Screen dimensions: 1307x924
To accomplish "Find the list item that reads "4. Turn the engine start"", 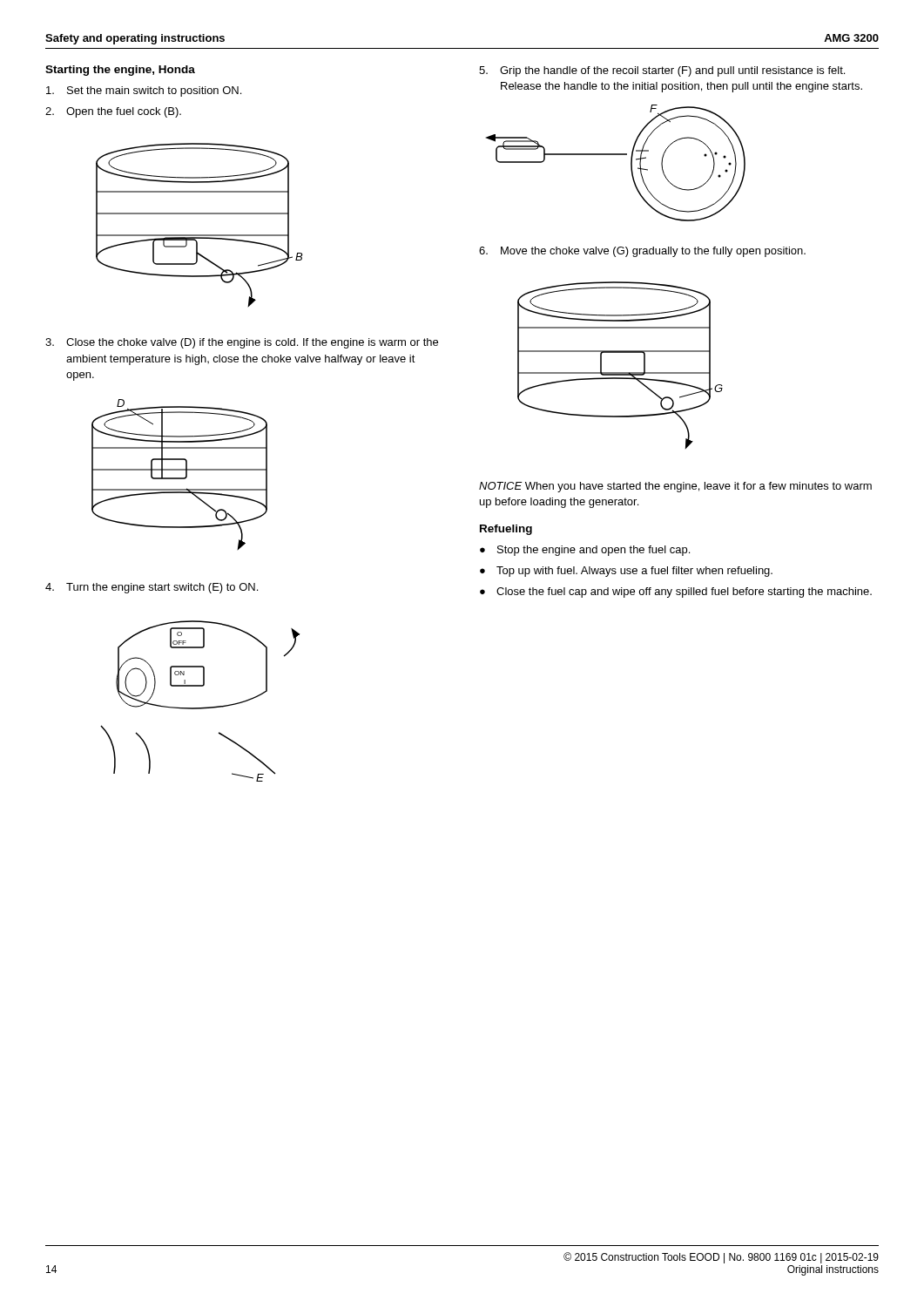I will pyautogui.click(x=152, y=587).
